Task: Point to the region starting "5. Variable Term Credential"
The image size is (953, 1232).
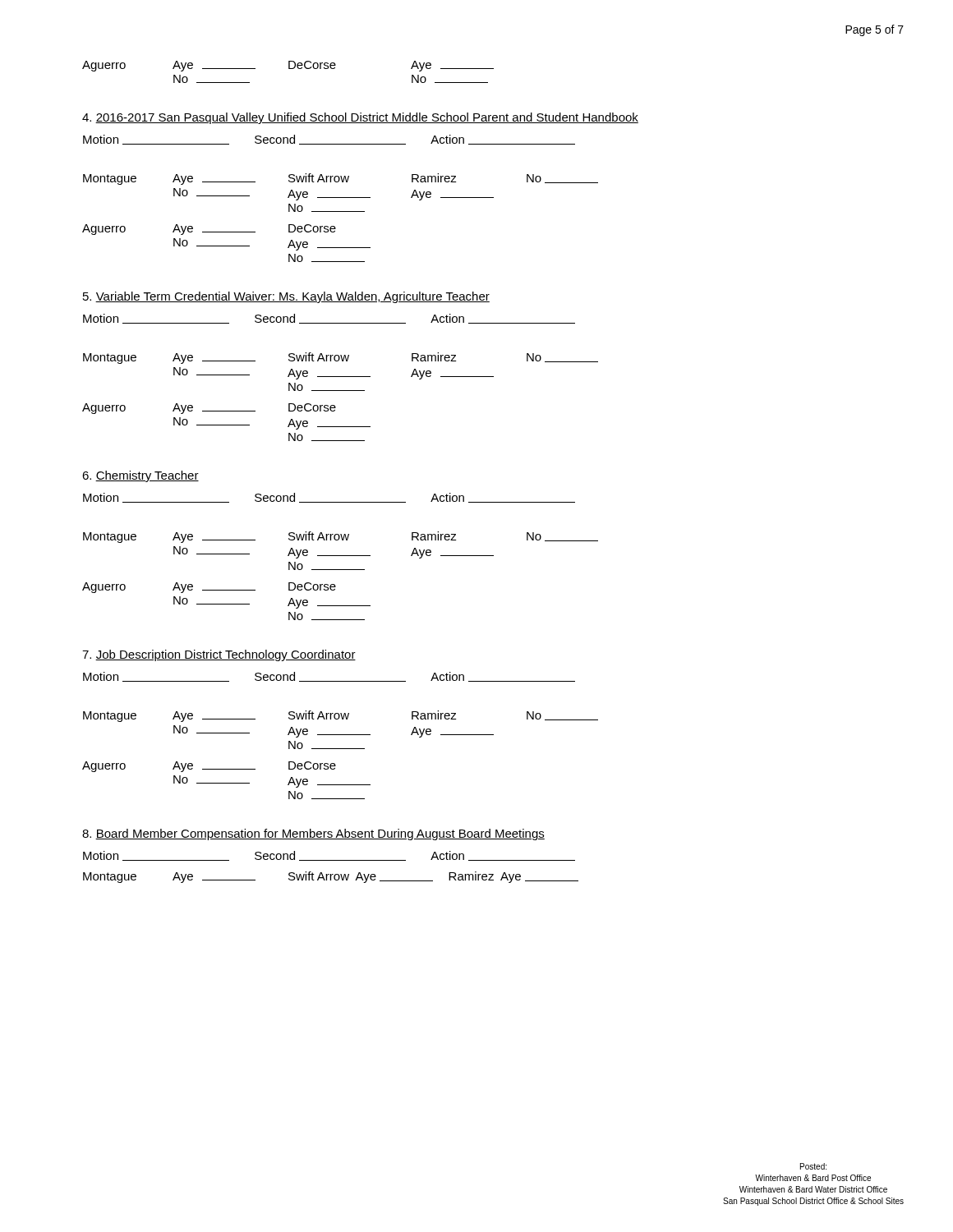Action: 286,296
